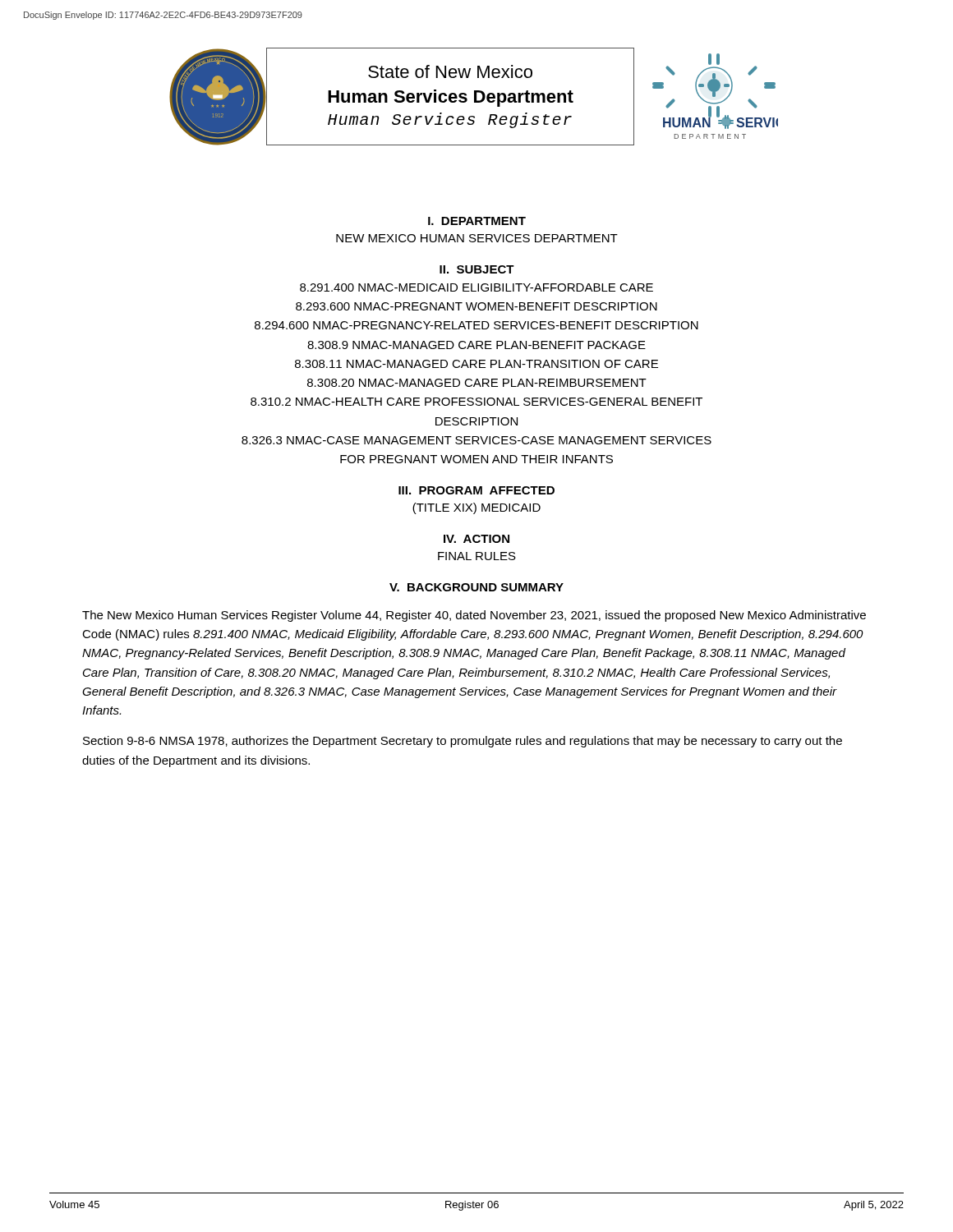The height and width of the screenshot is (1232, 953).
Task: Locate the text block that reads "Section 9-8-6 NMSA"
Action: click(462, 750)
